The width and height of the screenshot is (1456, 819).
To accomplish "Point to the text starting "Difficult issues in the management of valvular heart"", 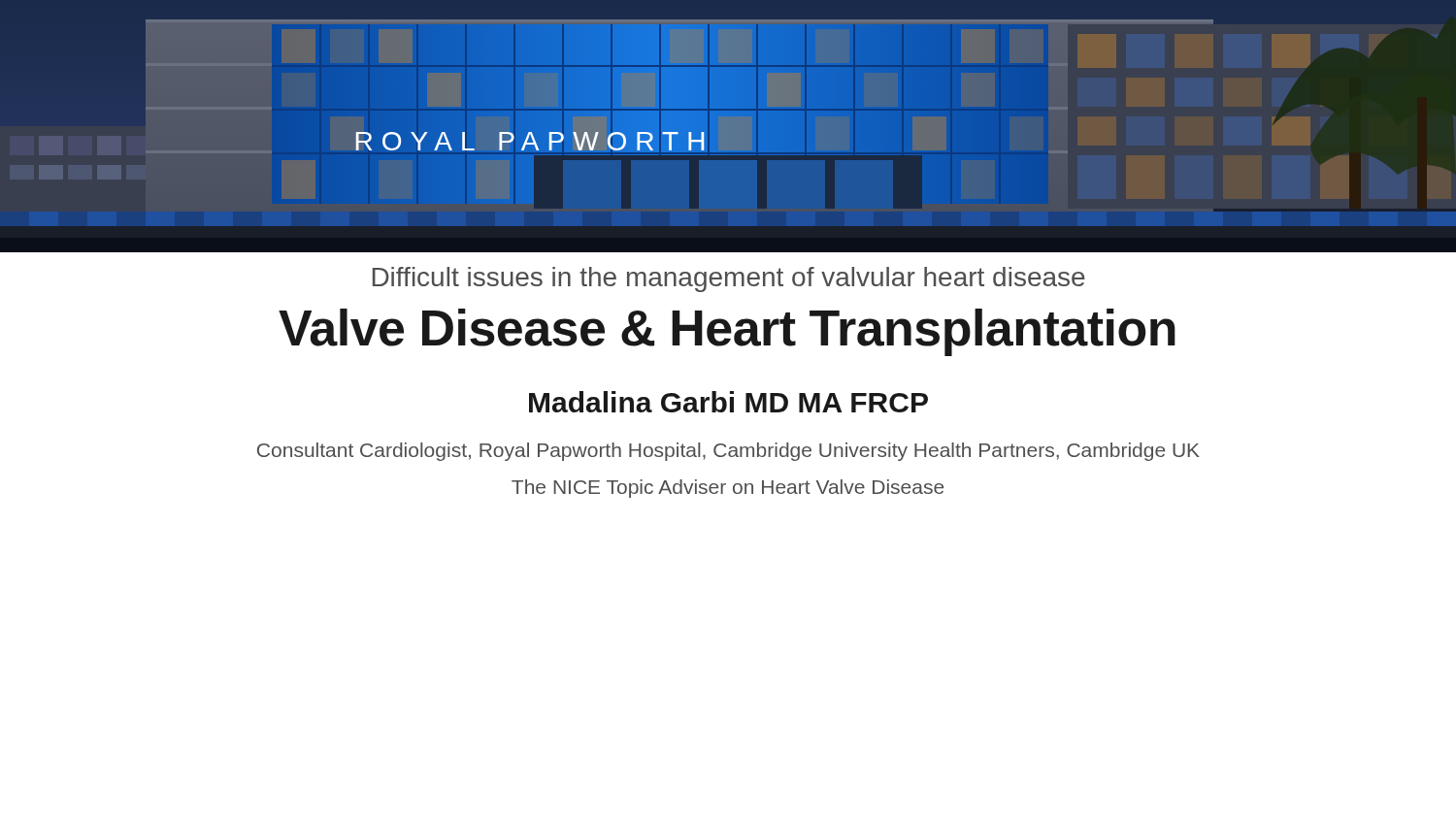I will 728,277.
